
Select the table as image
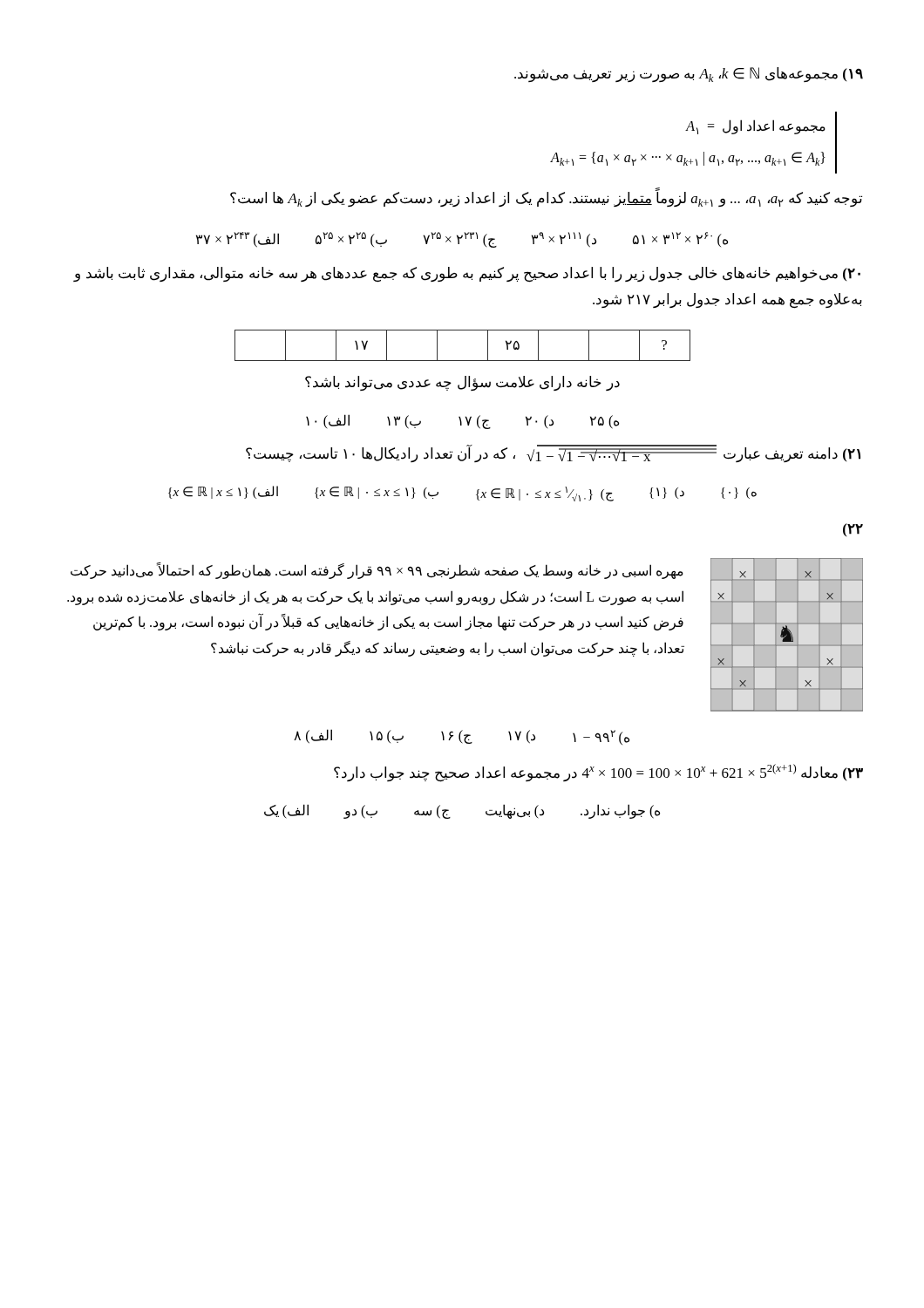coord(462,345)
